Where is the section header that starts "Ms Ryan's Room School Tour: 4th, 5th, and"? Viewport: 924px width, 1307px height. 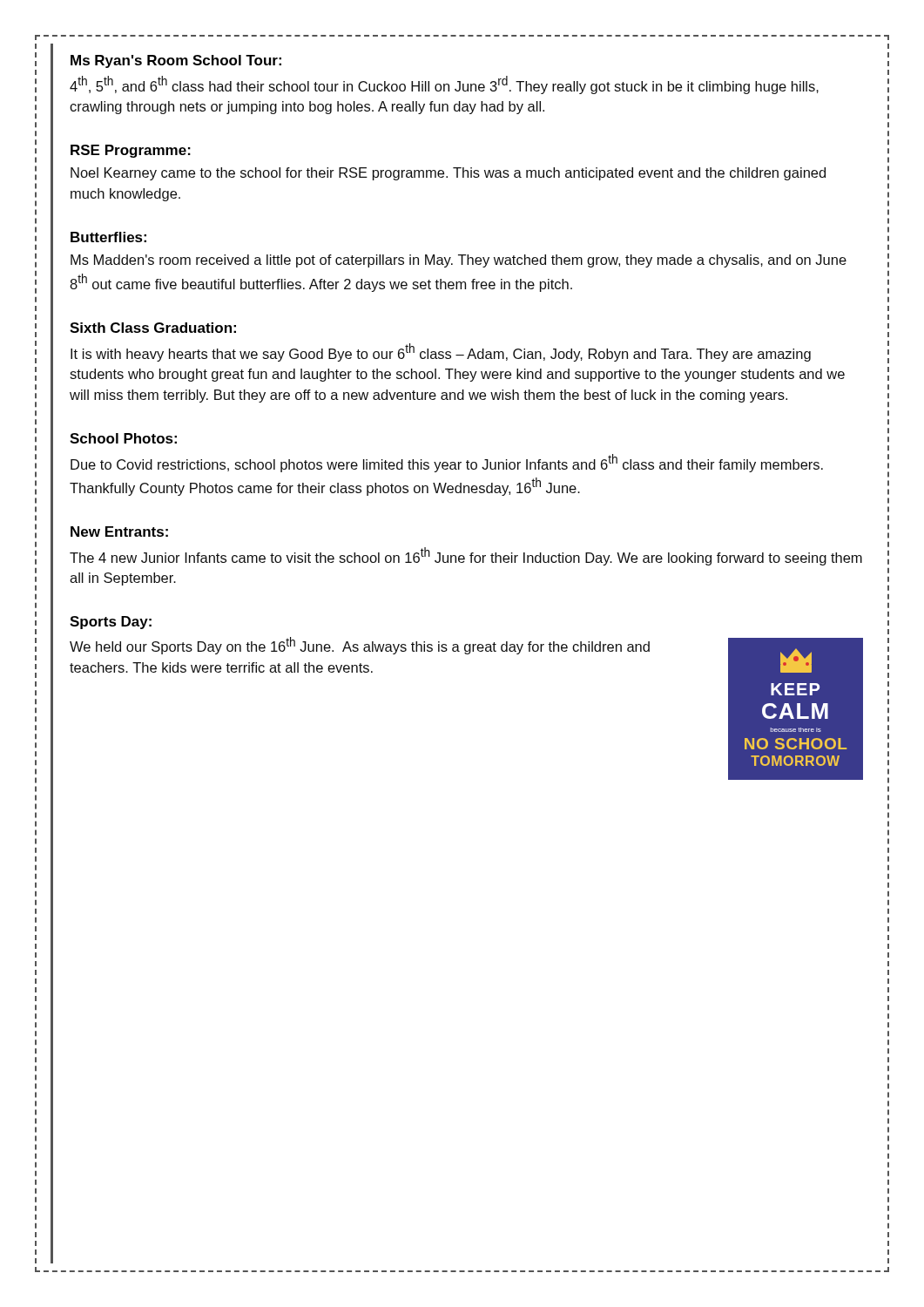(466, 85)
